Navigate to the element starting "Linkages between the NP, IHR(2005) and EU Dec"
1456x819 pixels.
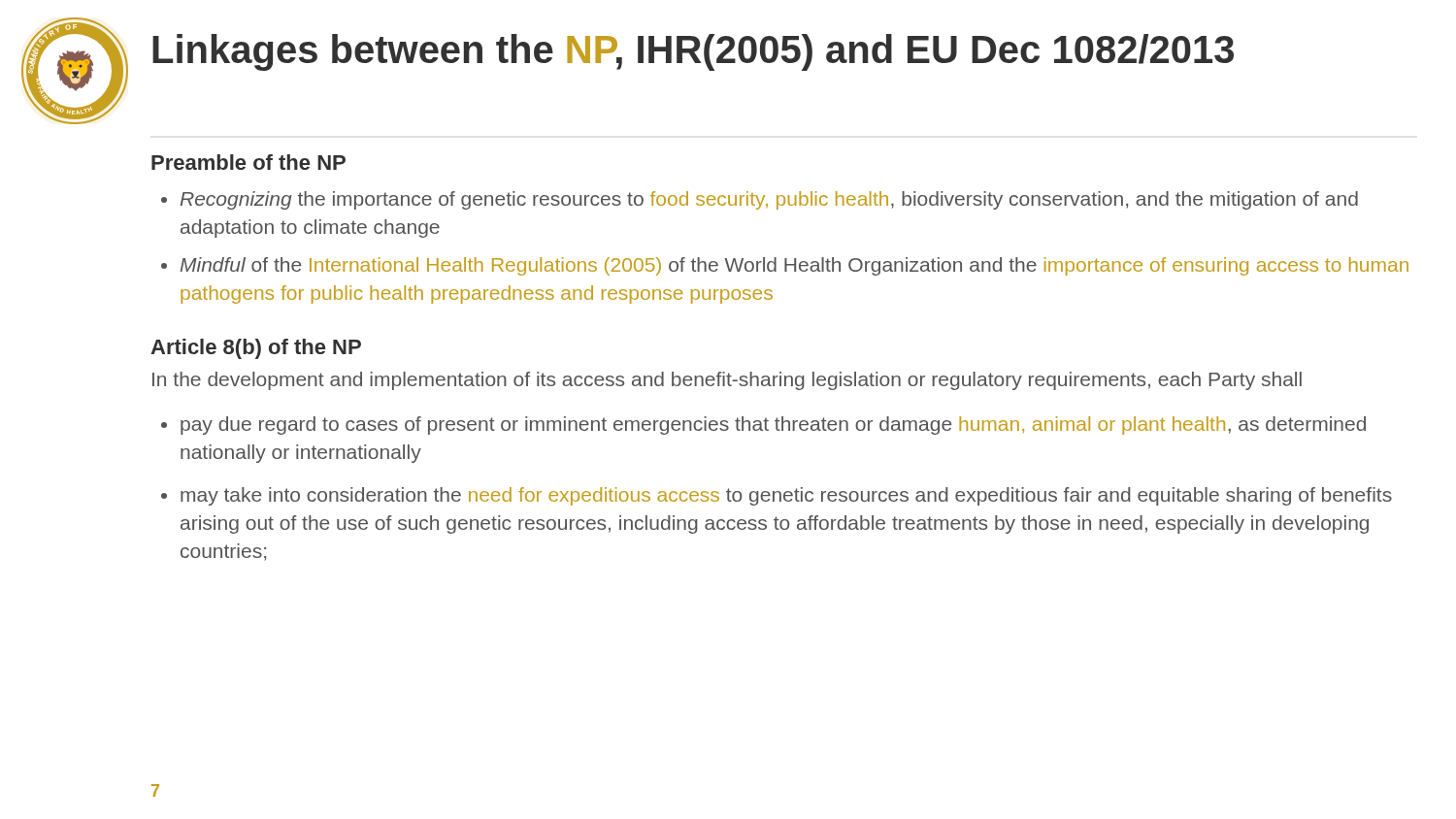(789, 50)
